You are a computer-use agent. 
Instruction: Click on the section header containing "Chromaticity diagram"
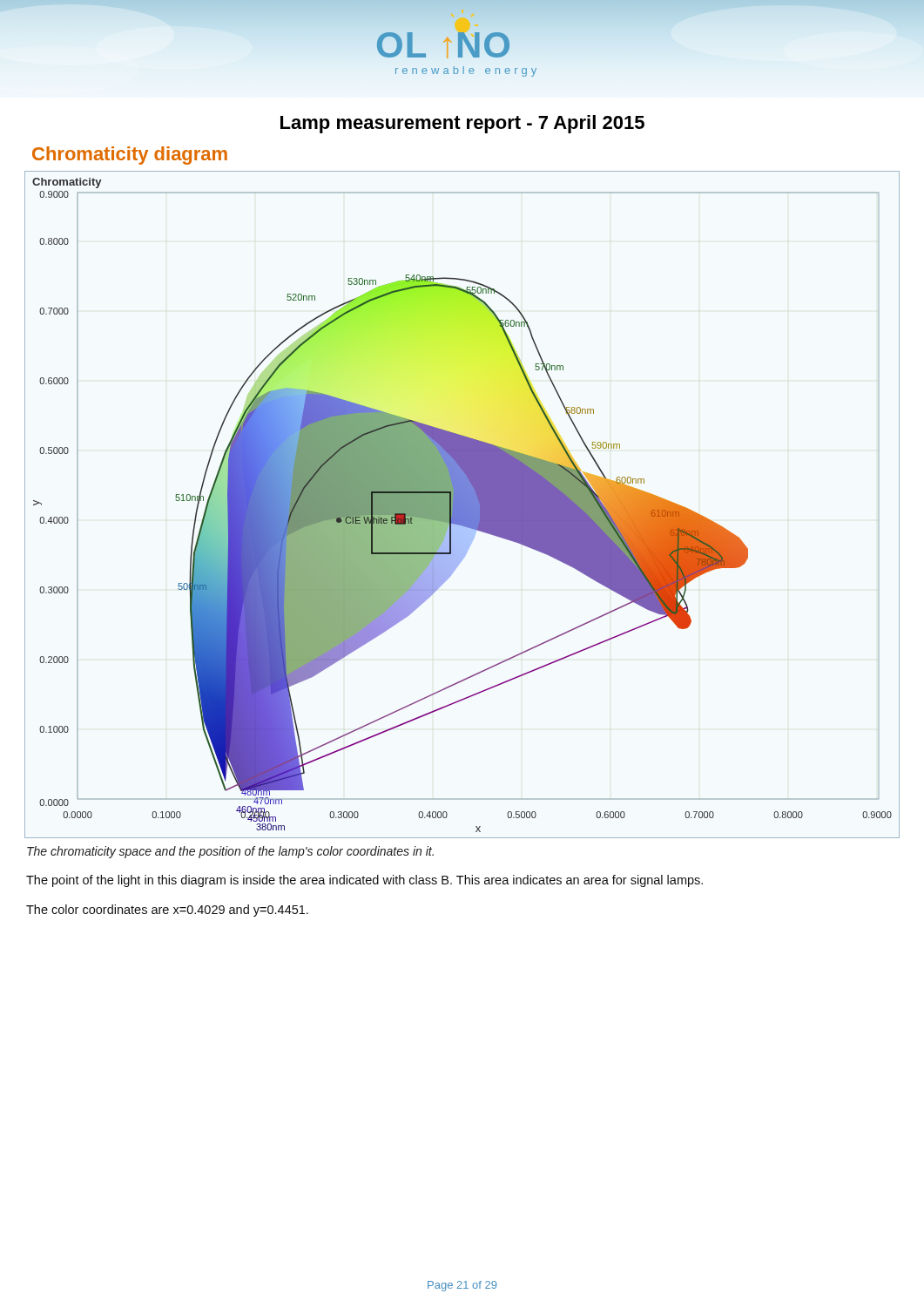[130, 154]
